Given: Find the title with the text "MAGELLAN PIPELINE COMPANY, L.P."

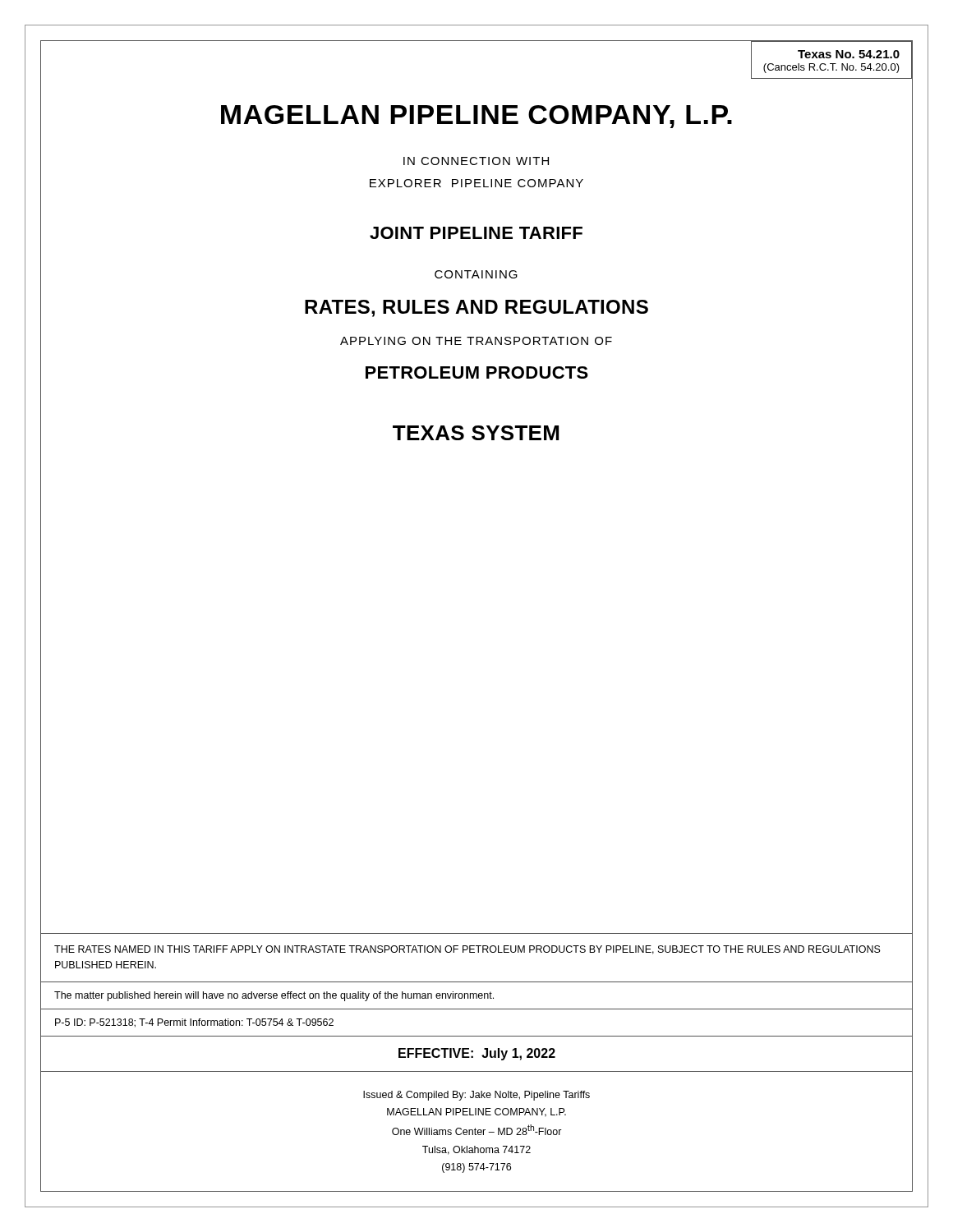Looking at the screenshot, I should click(x=476, y=114).
